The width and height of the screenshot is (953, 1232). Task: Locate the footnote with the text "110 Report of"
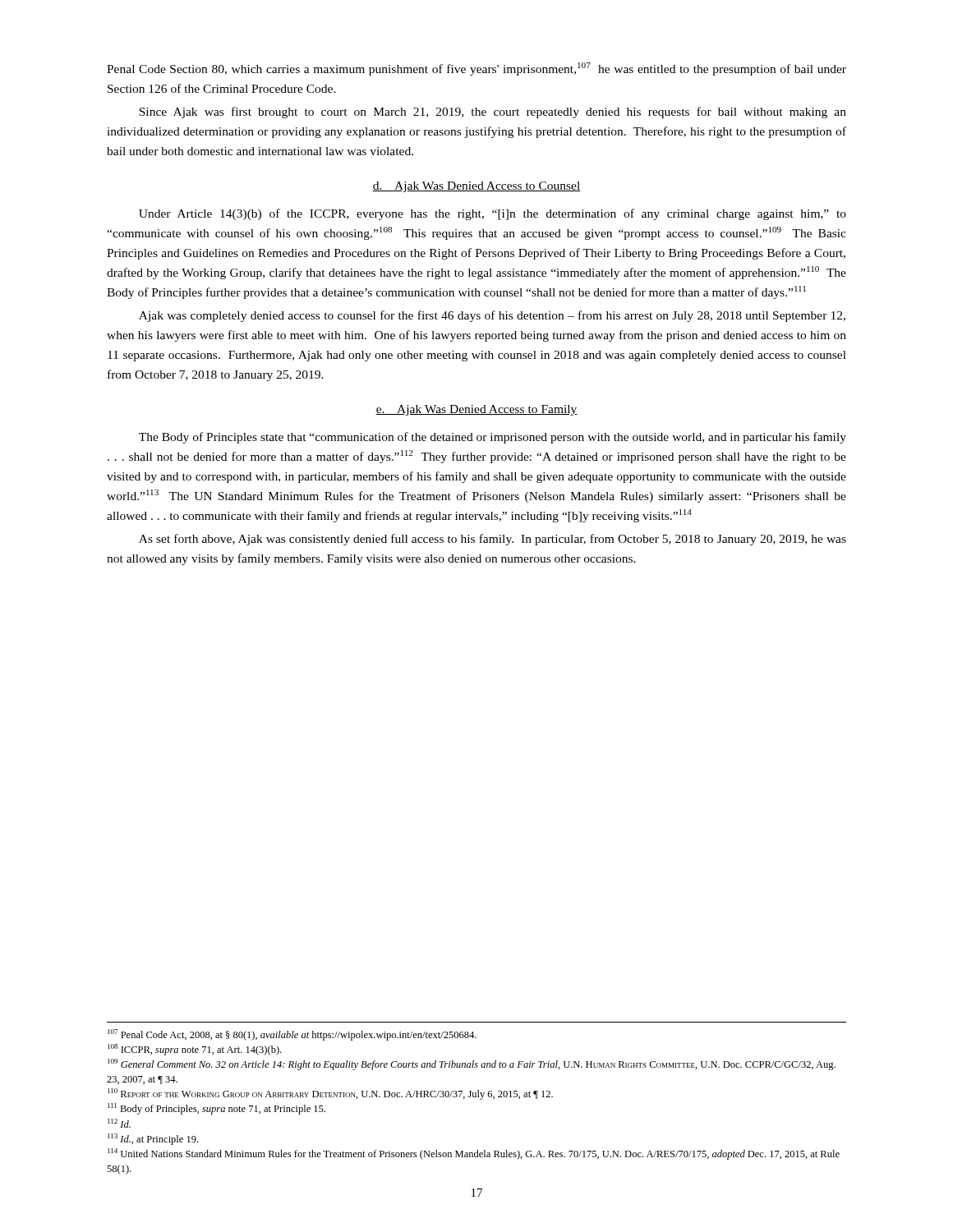tap(330, 1093)
